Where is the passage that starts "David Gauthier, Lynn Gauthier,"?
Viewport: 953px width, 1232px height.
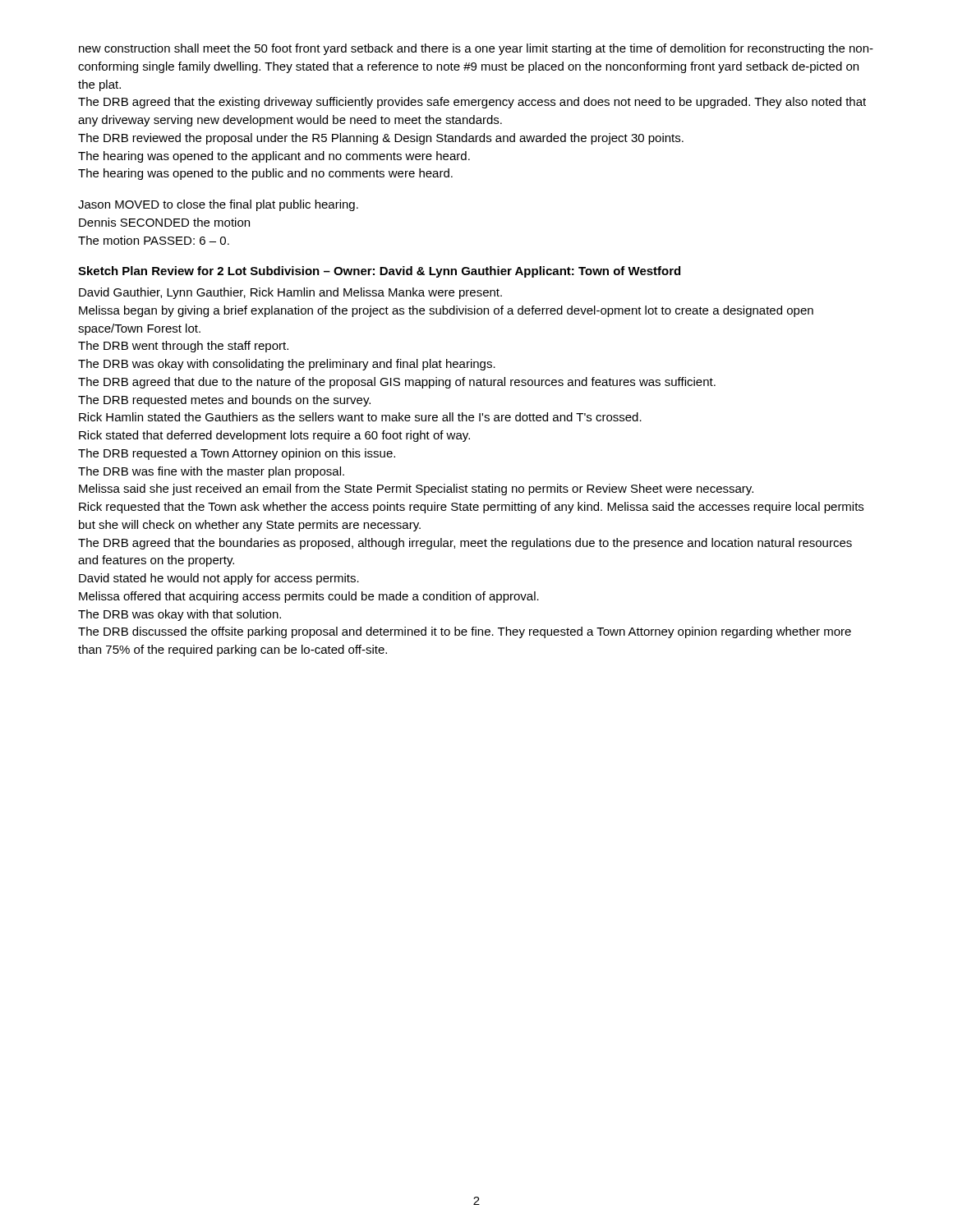click(x=476, y=292)
